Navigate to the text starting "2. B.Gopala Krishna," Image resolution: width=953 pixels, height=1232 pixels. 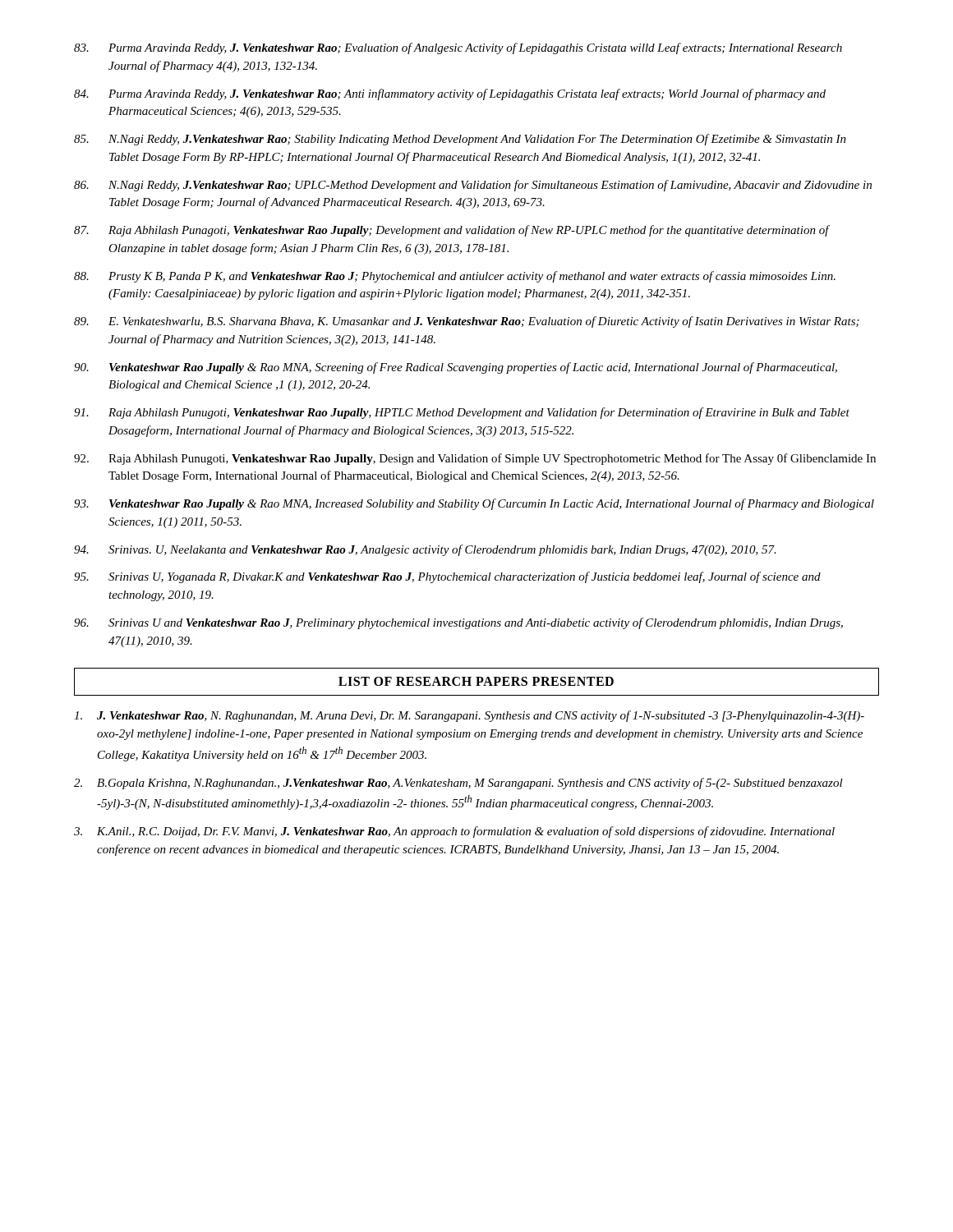pyautogui.click(x=476, y=794)
